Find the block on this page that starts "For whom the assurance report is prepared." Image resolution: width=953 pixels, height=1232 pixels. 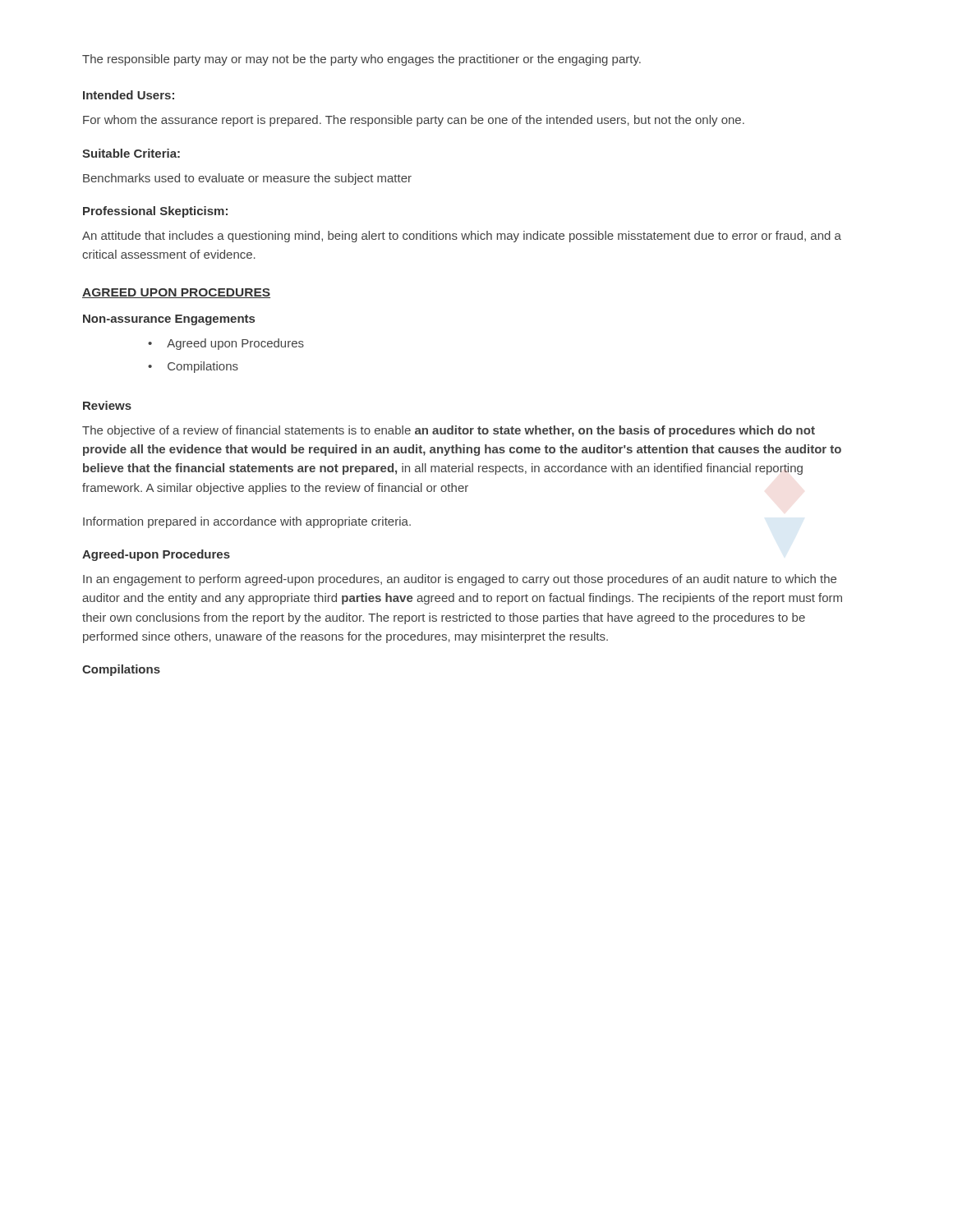[414, 120]
